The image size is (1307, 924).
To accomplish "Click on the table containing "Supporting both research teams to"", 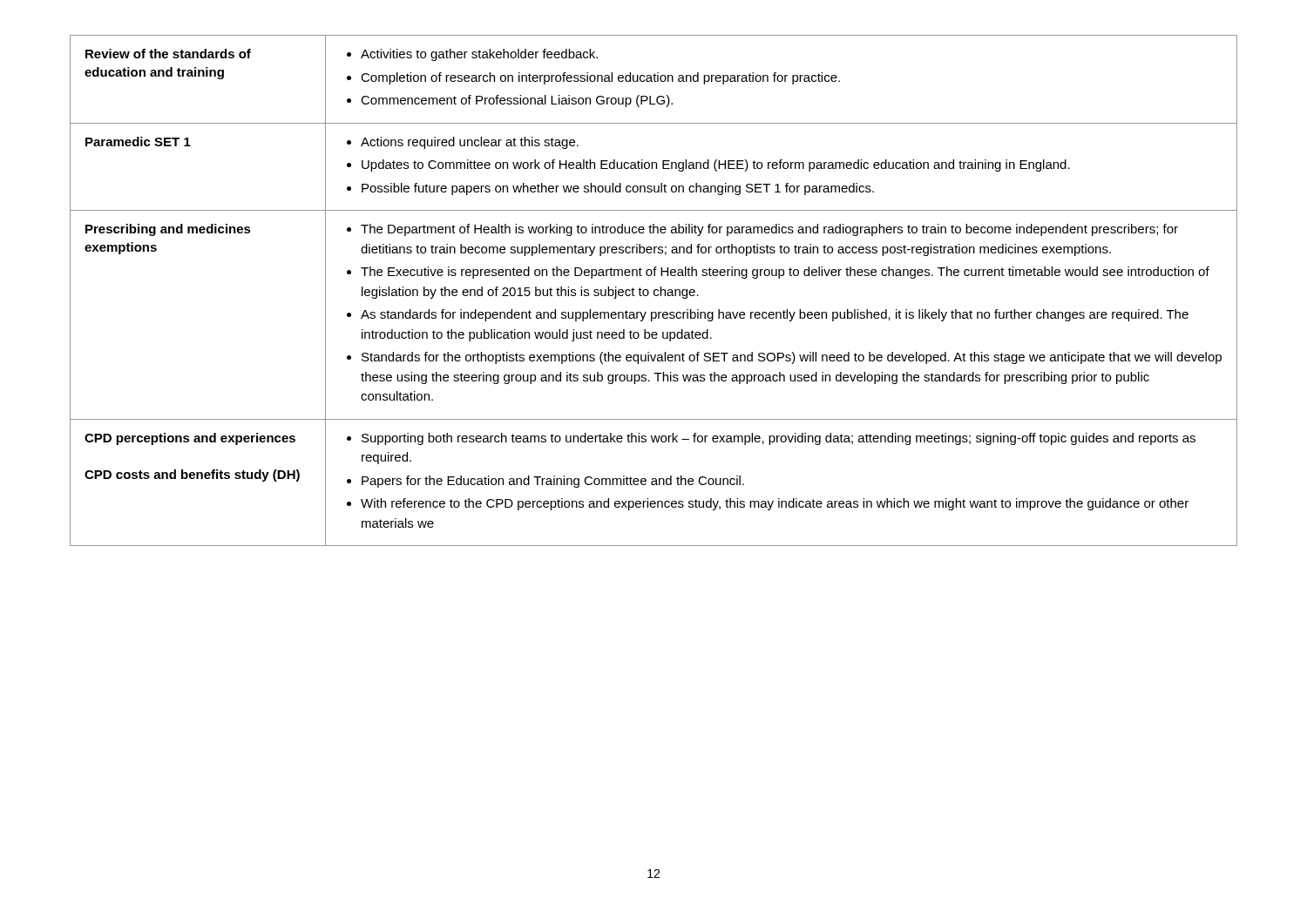I will (x=654, y=290).
